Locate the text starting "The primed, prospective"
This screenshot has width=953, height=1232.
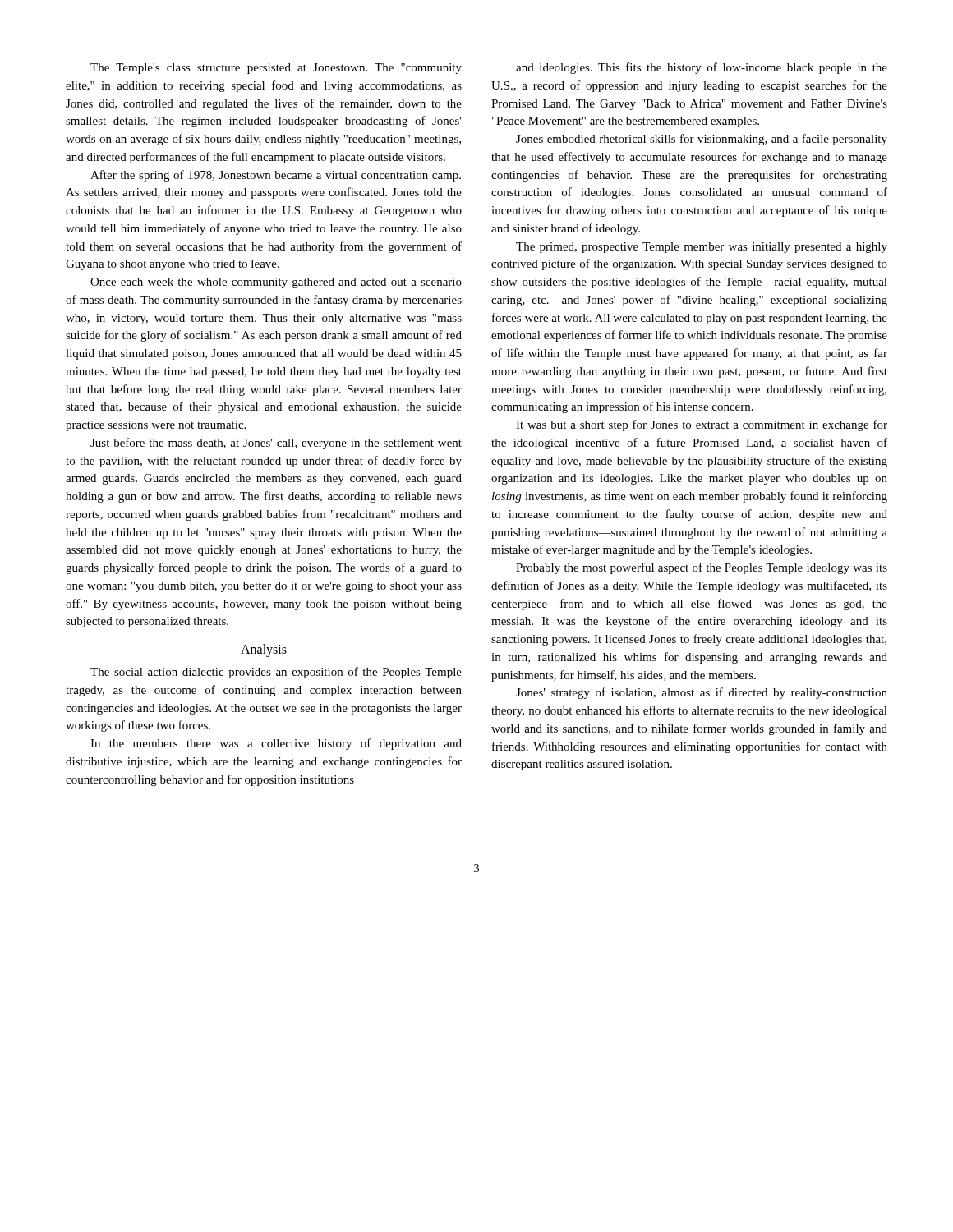(689, 327)
